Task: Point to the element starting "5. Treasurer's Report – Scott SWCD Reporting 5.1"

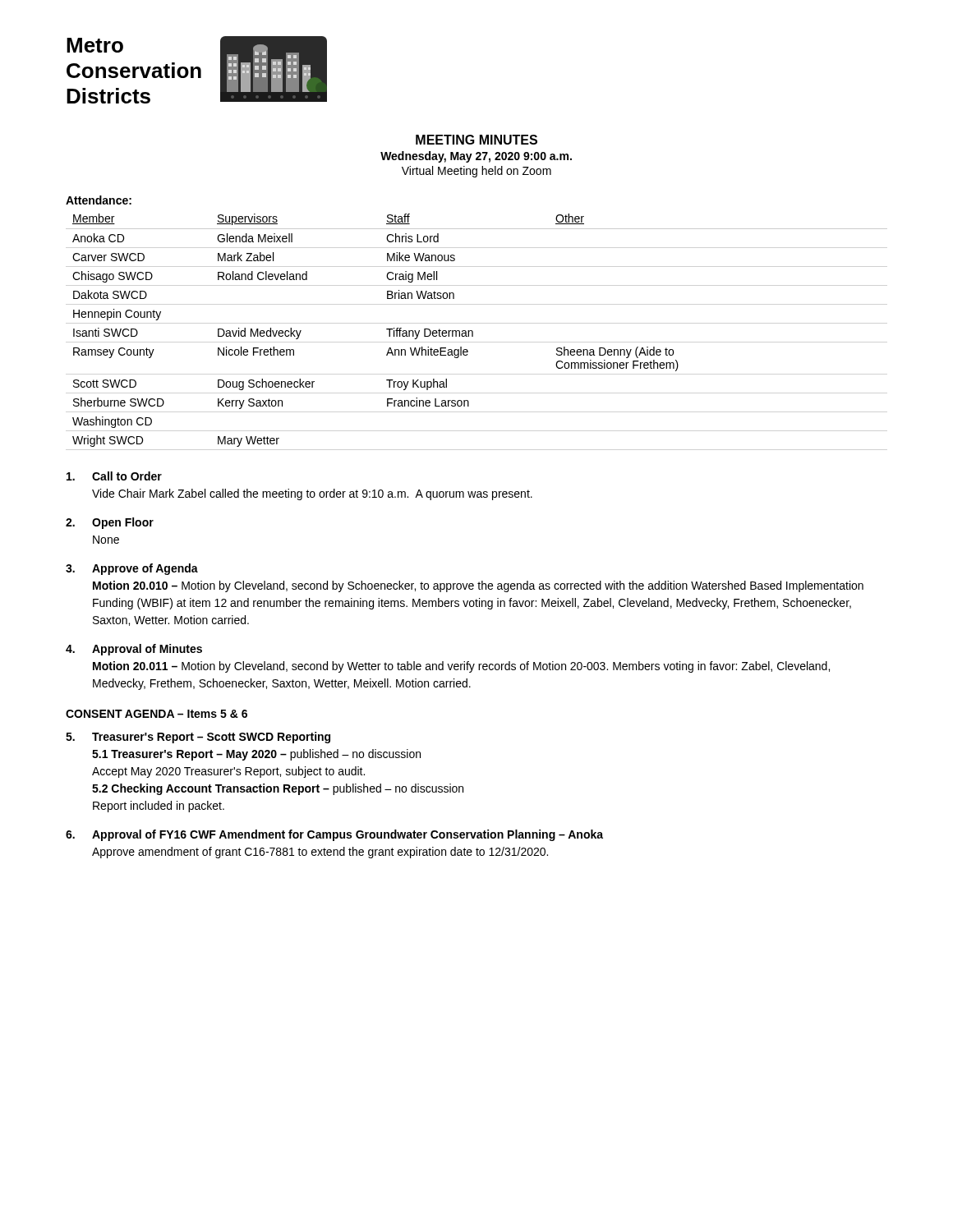Action: 265,771
